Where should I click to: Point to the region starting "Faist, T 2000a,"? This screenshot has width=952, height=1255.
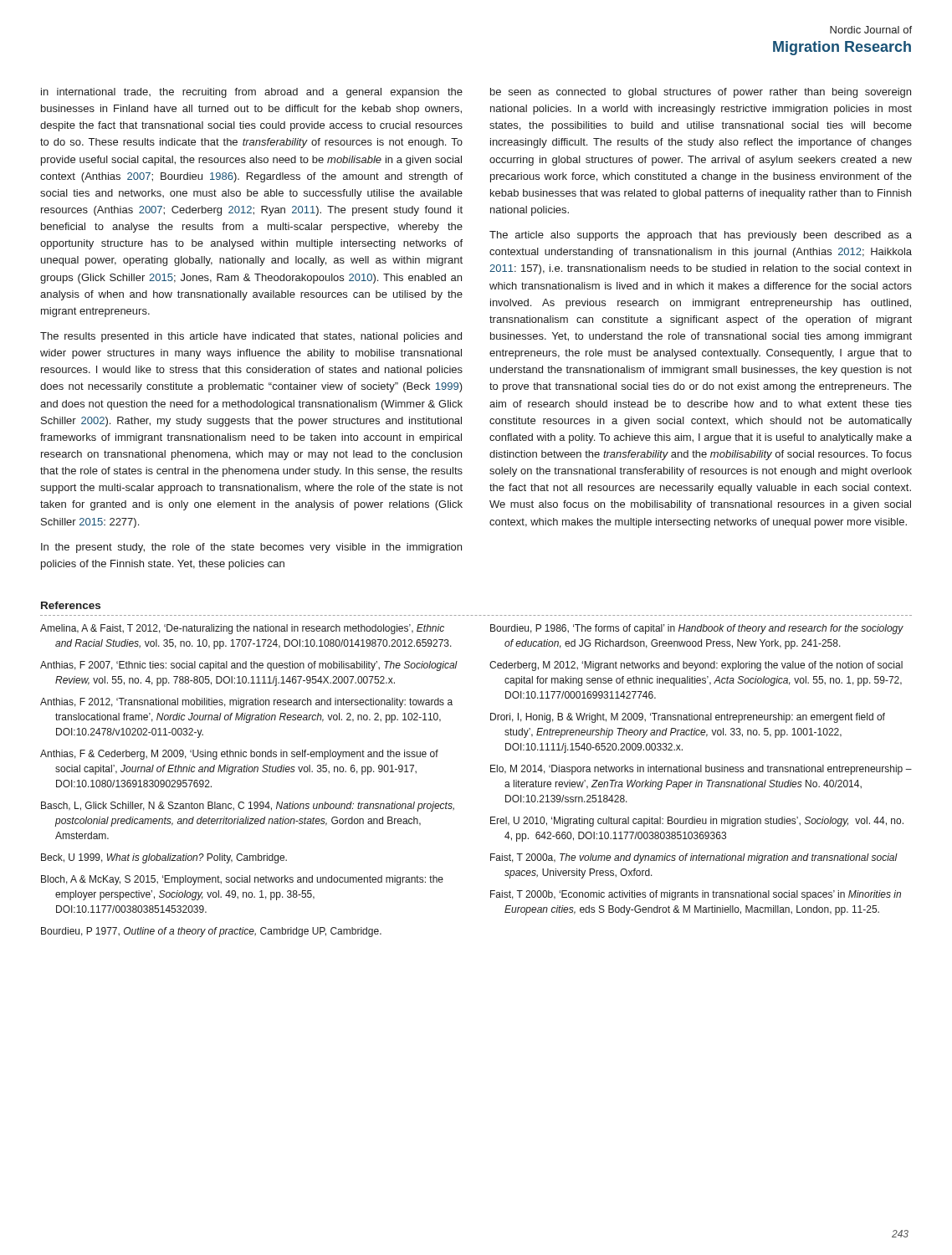tap(693, 865)
